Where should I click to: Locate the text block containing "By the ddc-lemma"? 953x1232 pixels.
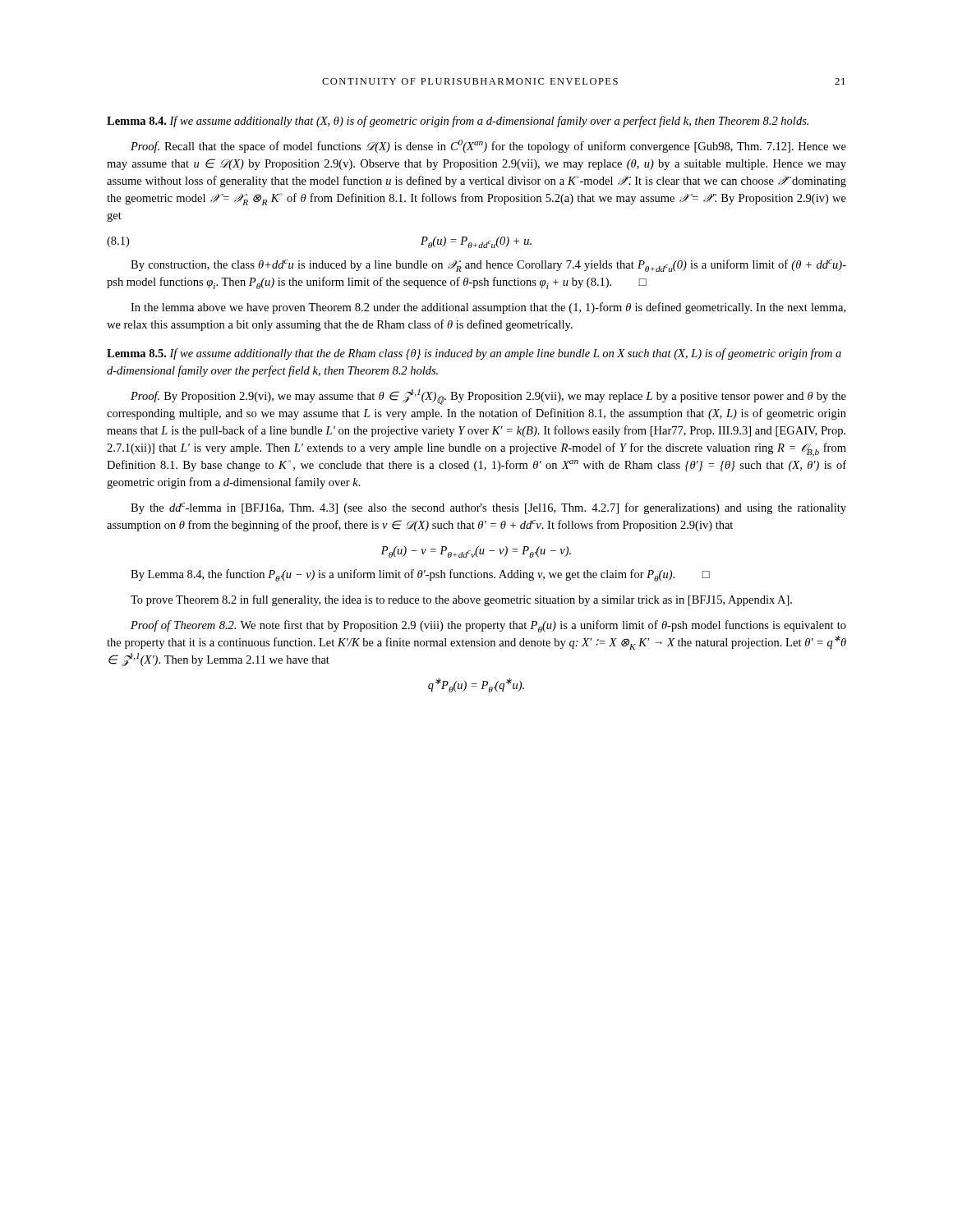click(476, 517)
